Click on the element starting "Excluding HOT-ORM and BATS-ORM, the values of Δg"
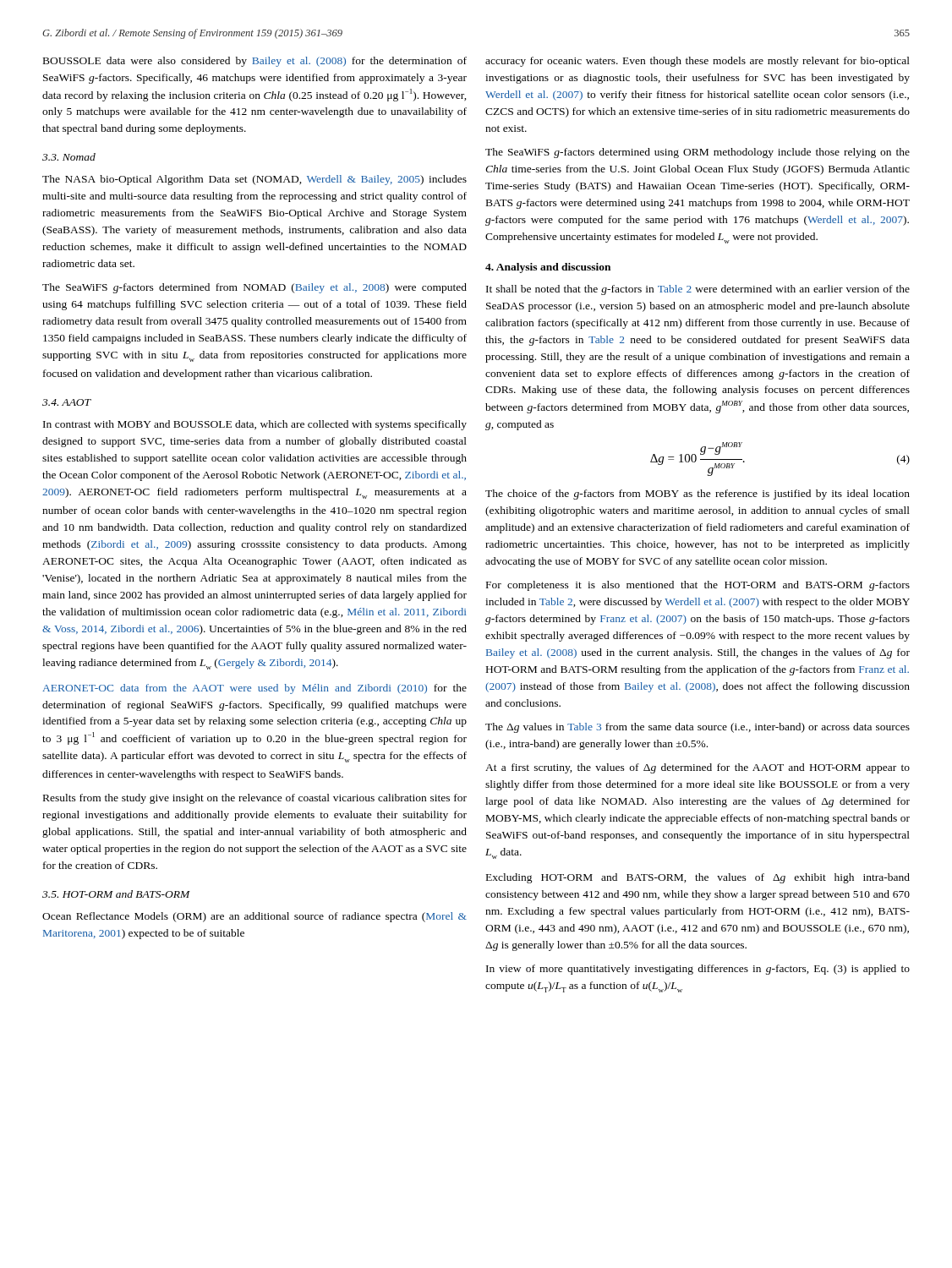Image resolution: width=952 pixels, height=1268 pixels. coord(698,911)
